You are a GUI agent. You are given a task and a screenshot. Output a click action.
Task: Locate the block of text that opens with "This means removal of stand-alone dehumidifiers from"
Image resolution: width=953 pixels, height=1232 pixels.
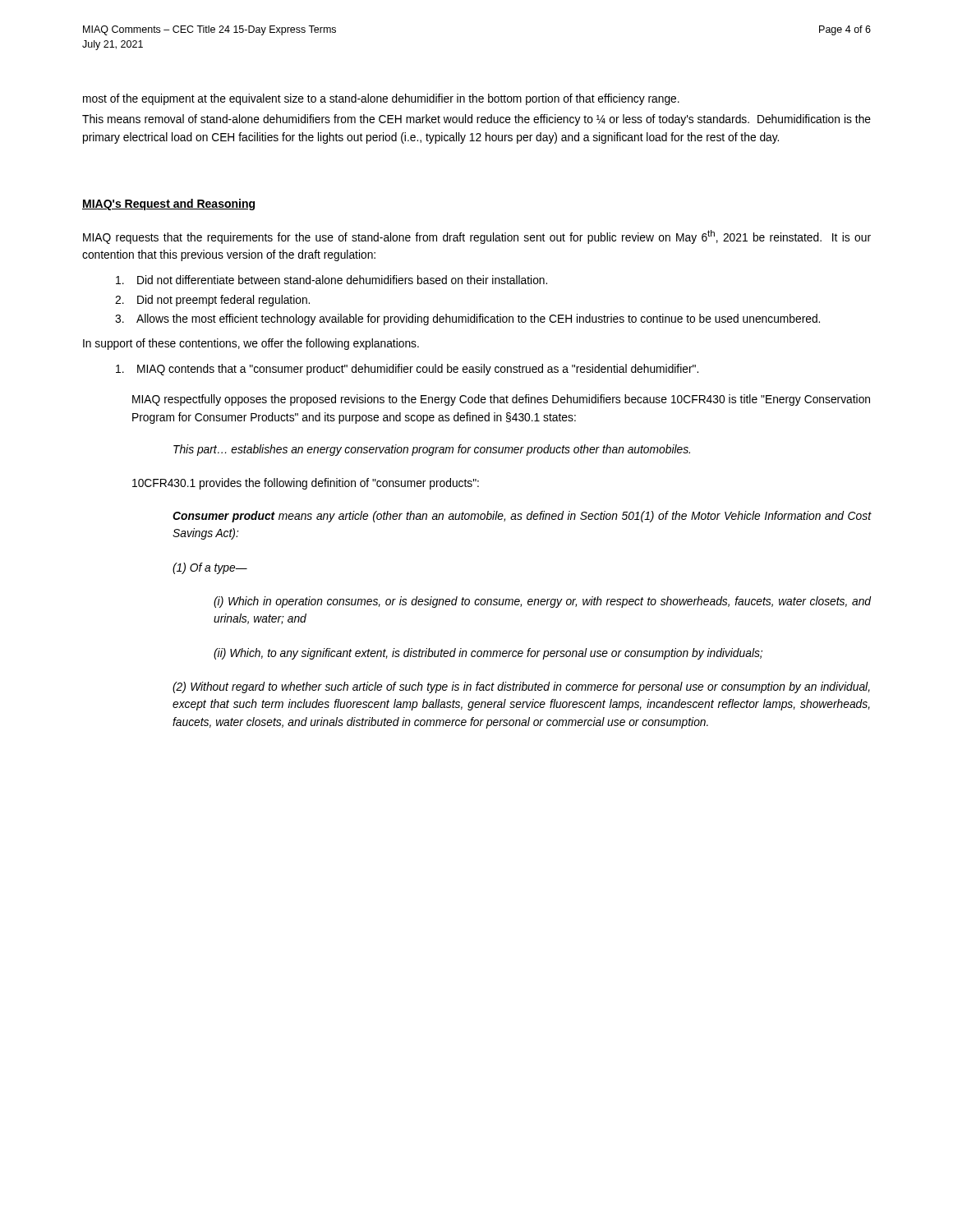476,129
